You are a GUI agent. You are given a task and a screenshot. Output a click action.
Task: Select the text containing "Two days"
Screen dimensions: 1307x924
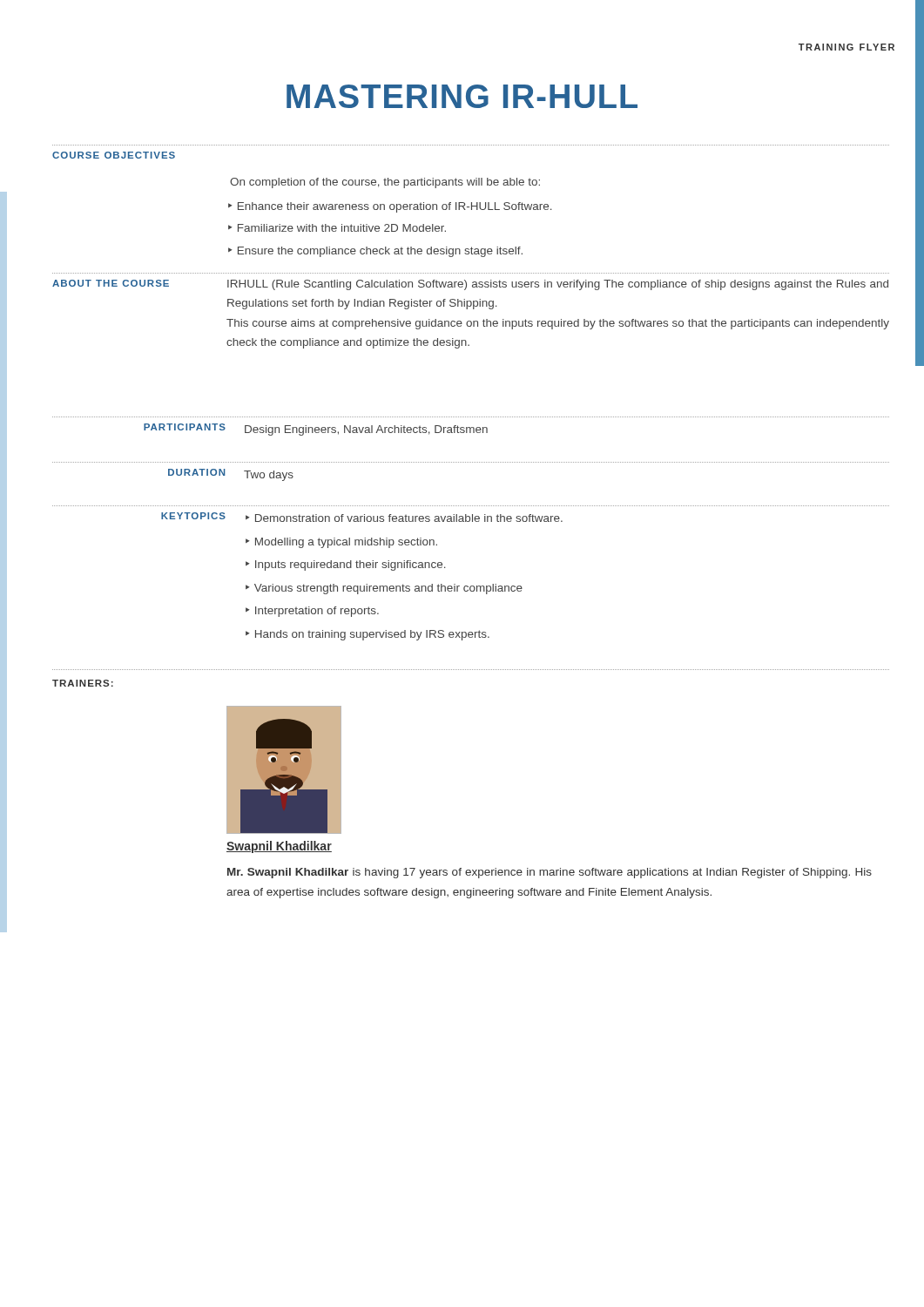coord(269,474)
